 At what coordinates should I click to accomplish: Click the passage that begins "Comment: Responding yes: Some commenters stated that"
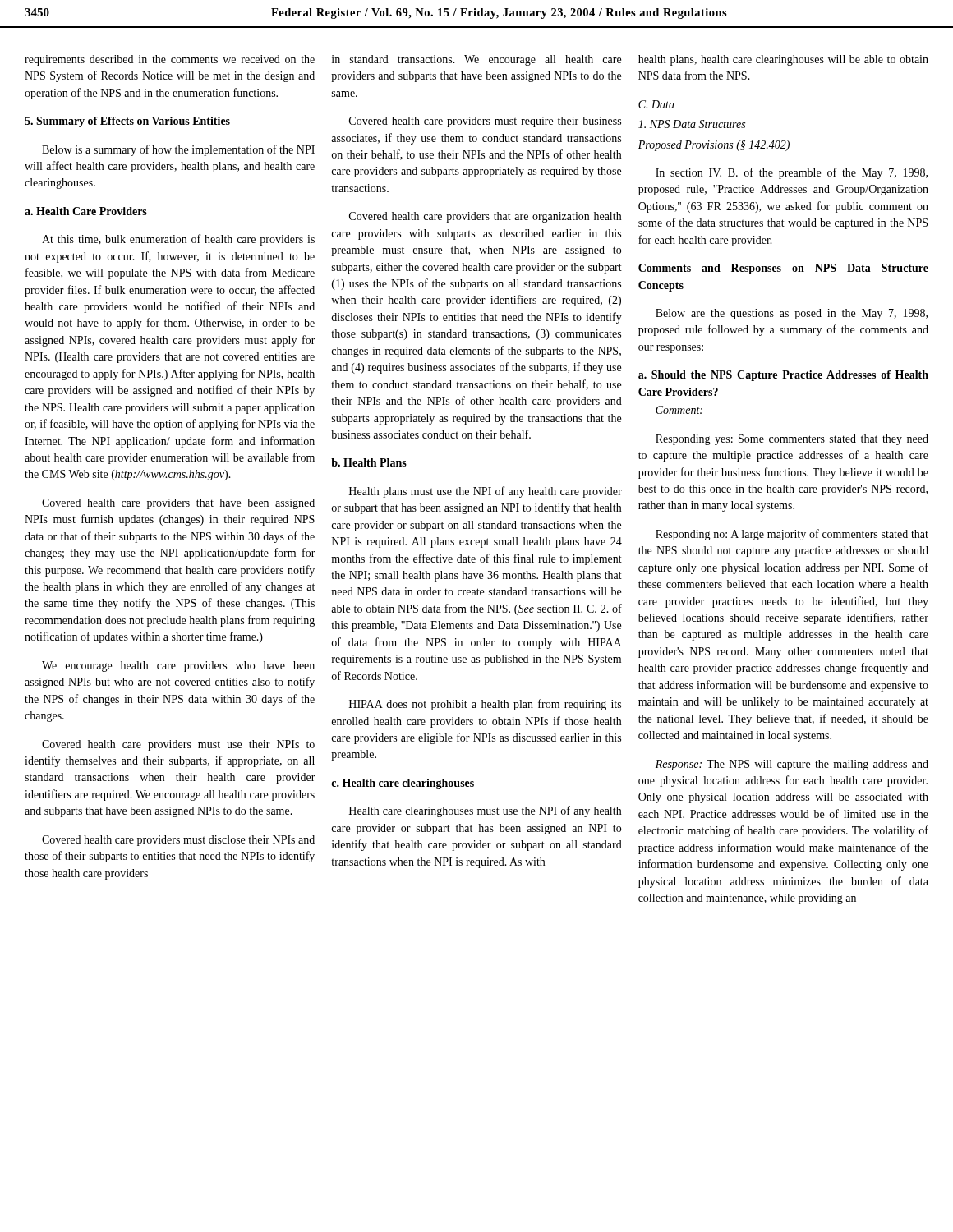[783, 655]
